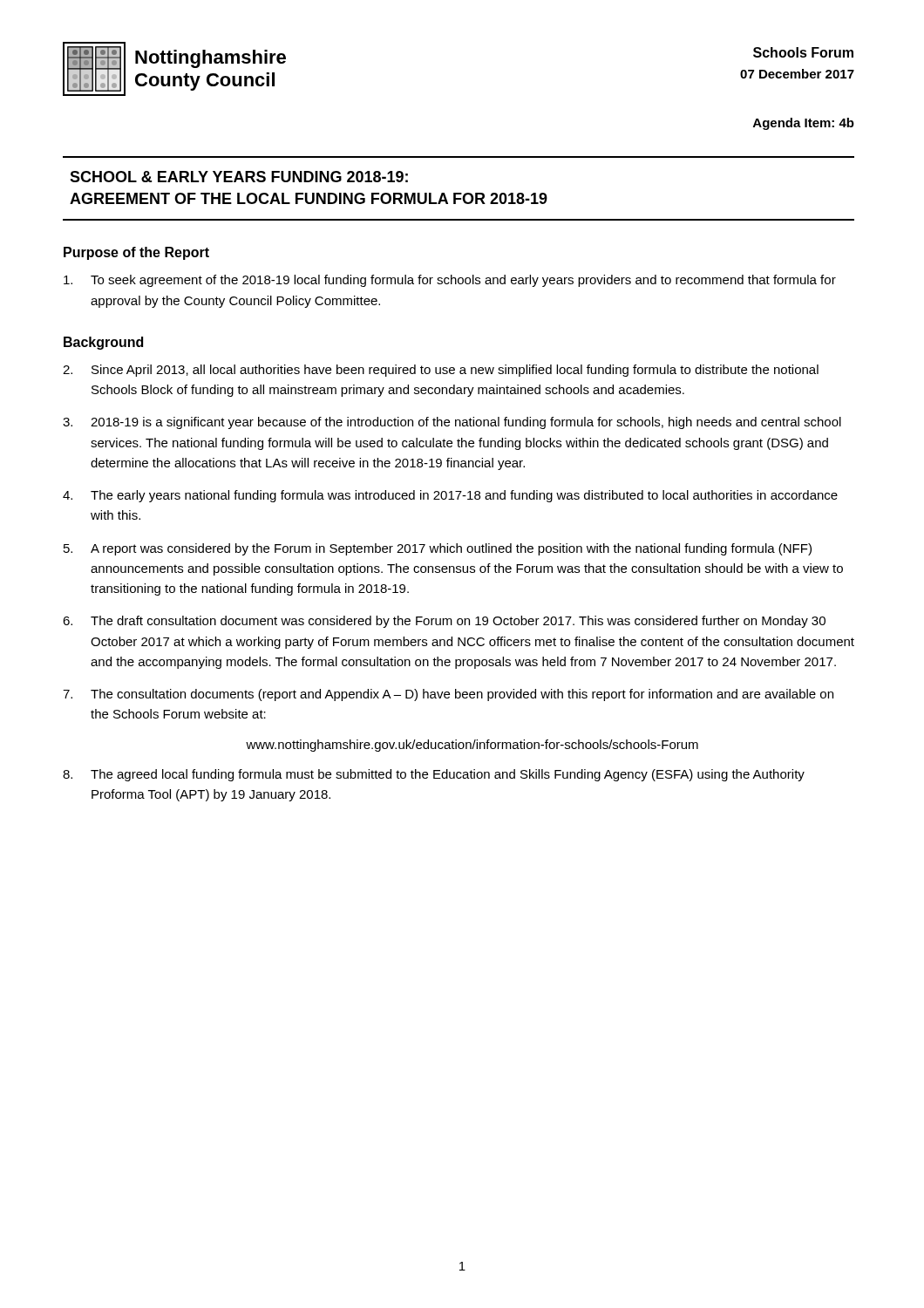This screenshot has height=1308, width=924.
Task: Find the block starting "SCHOOL & EARLY YEARS"
Action: 459,188
